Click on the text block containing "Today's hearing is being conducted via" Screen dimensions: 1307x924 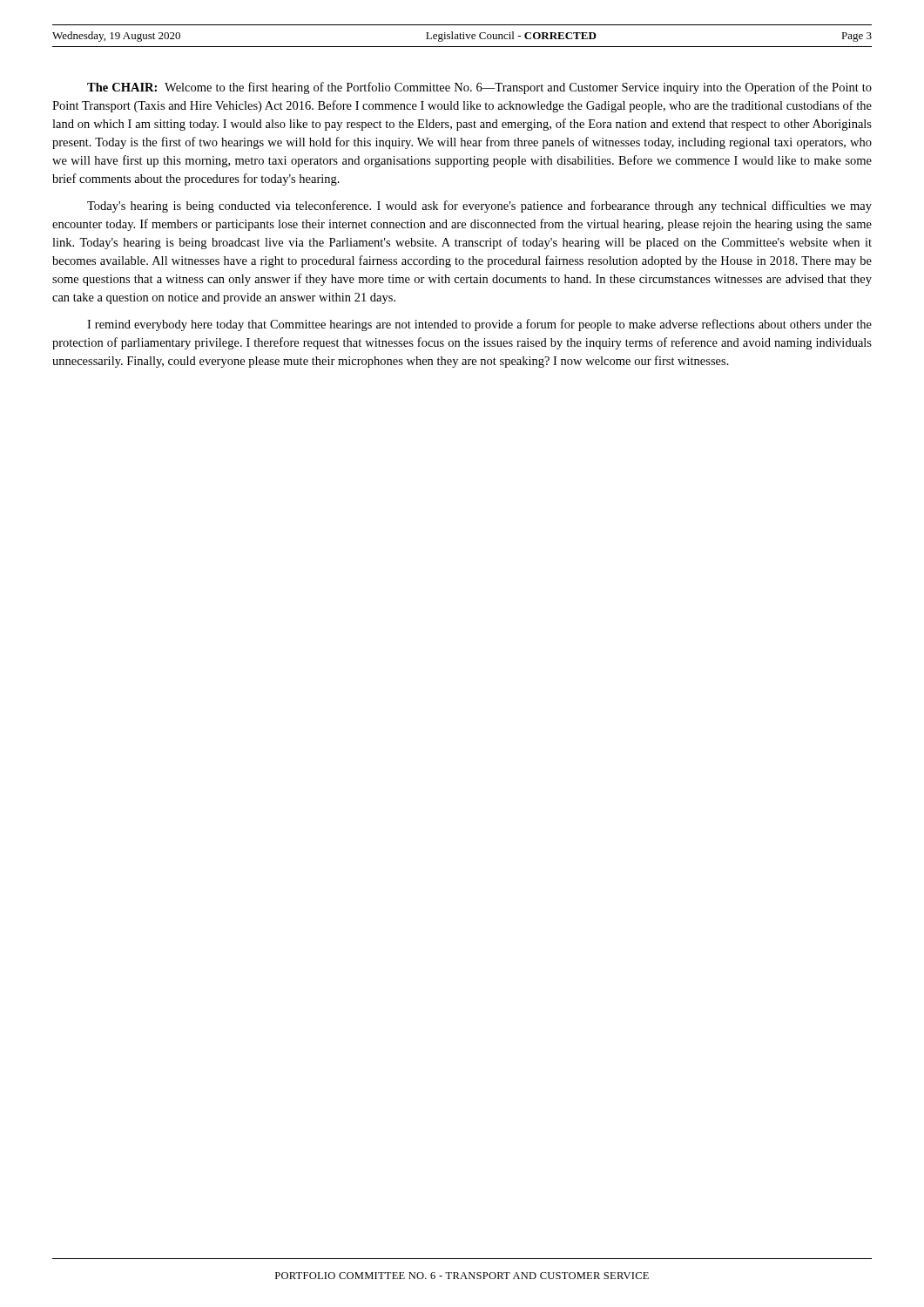(462, 252)
